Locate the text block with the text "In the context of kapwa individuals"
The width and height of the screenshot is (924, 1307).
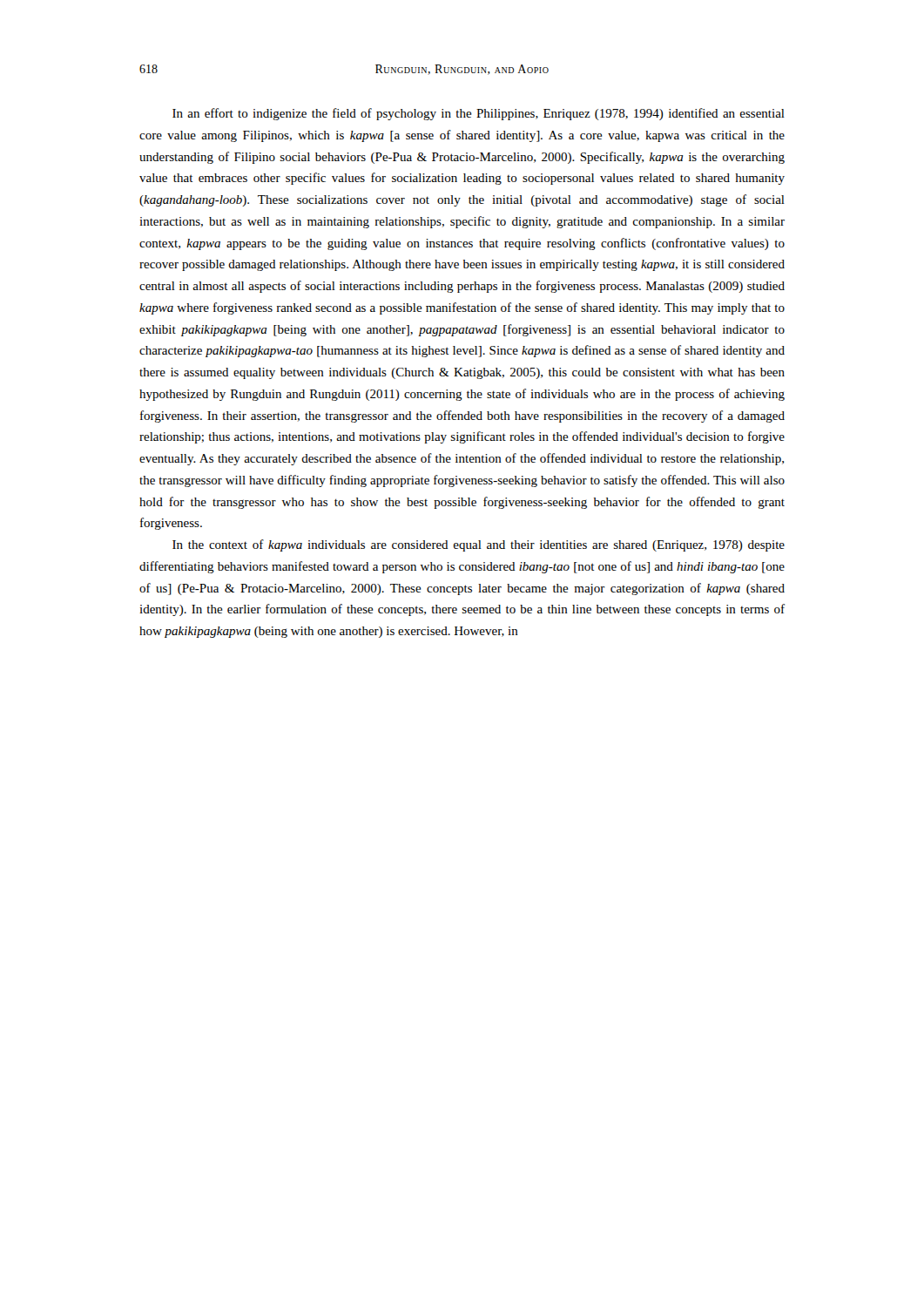[x=462, y=588]
